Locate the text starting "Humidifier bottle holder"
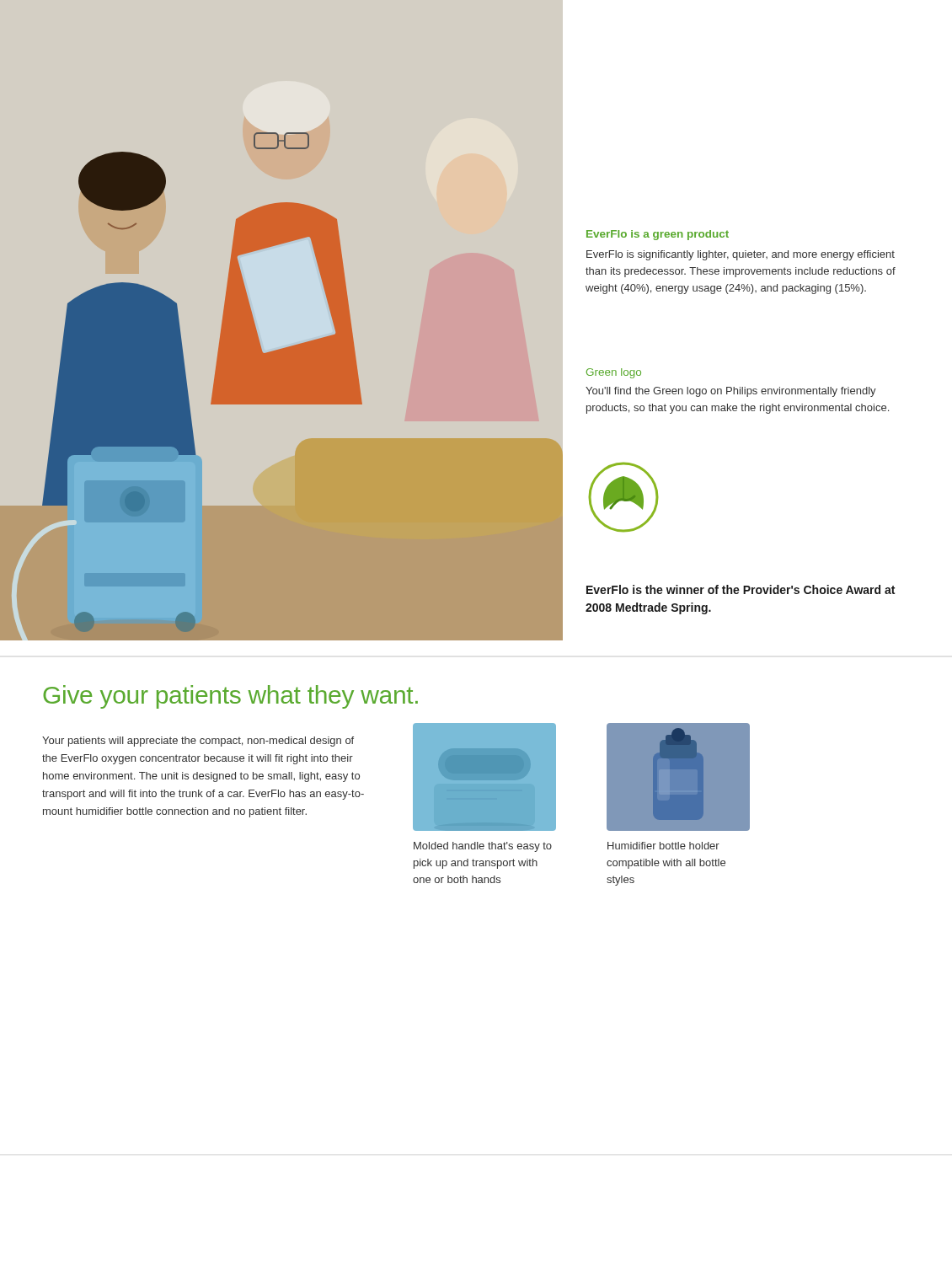Viewport: 952px width, 1264px height. (666, 862)
